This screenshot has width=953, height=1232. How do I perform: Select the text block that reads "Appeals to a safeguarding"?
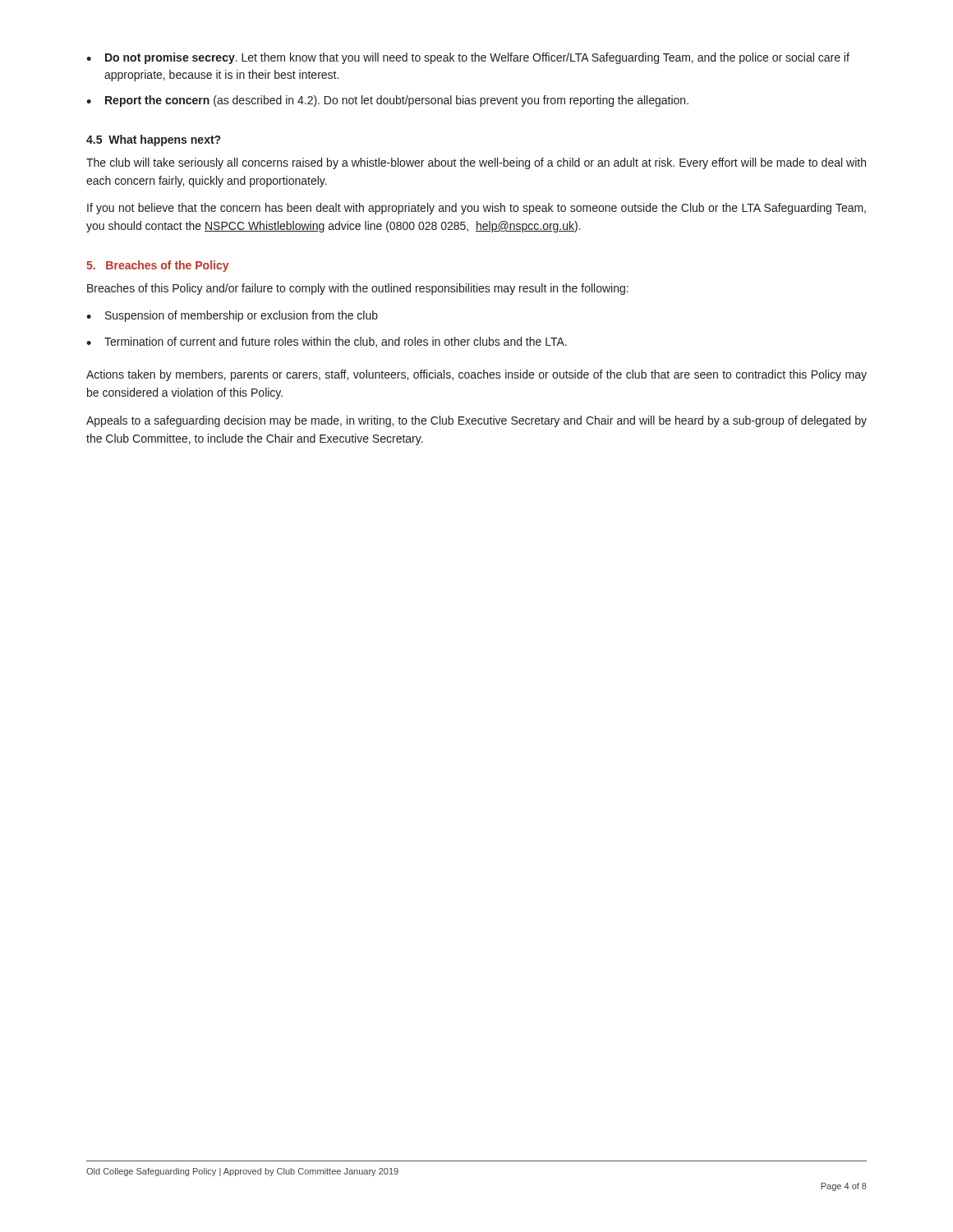[x=476, y=429]
